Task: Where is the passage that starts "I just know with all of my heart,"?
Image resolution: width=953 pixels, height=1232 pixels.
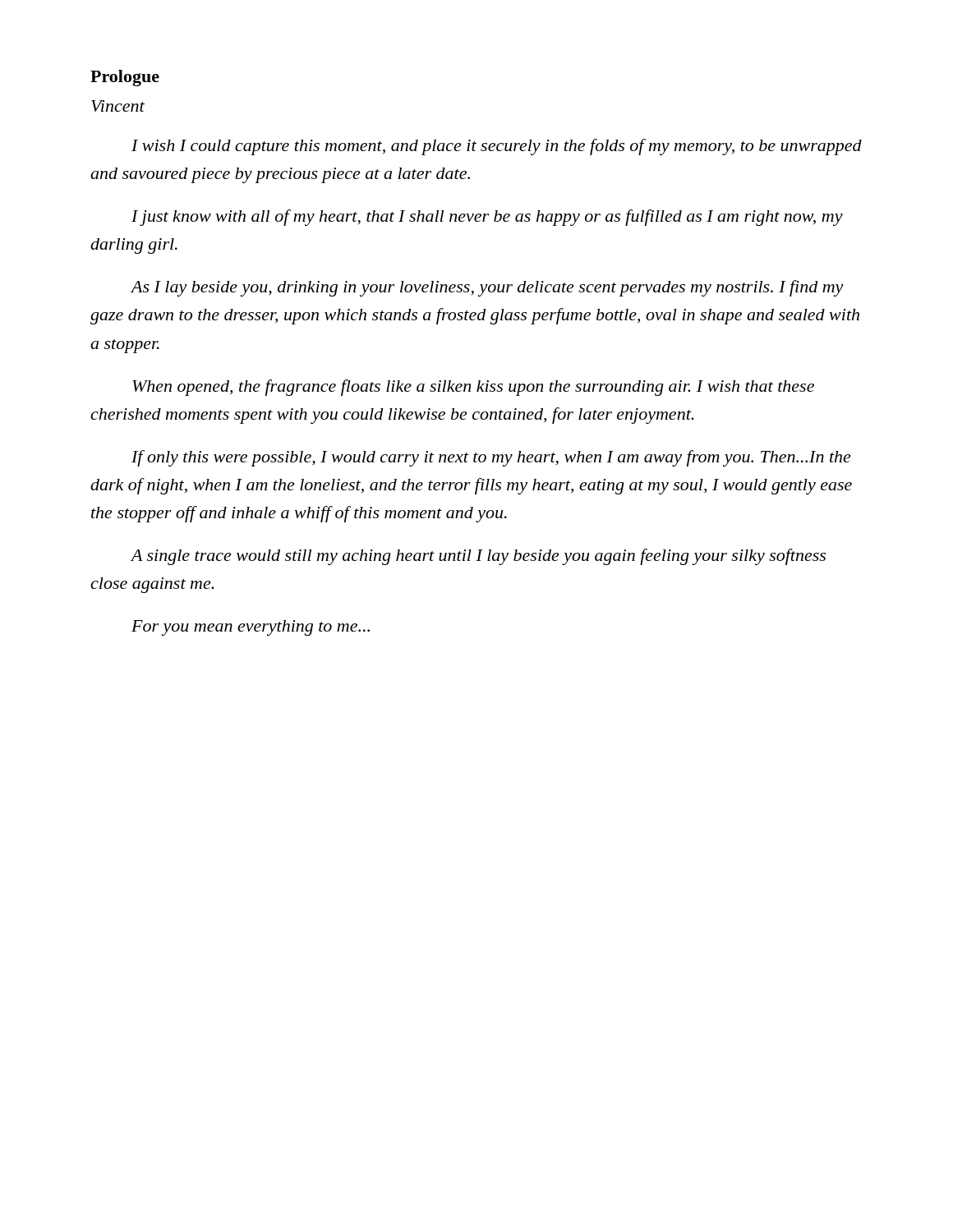Action: coord(466,230)
